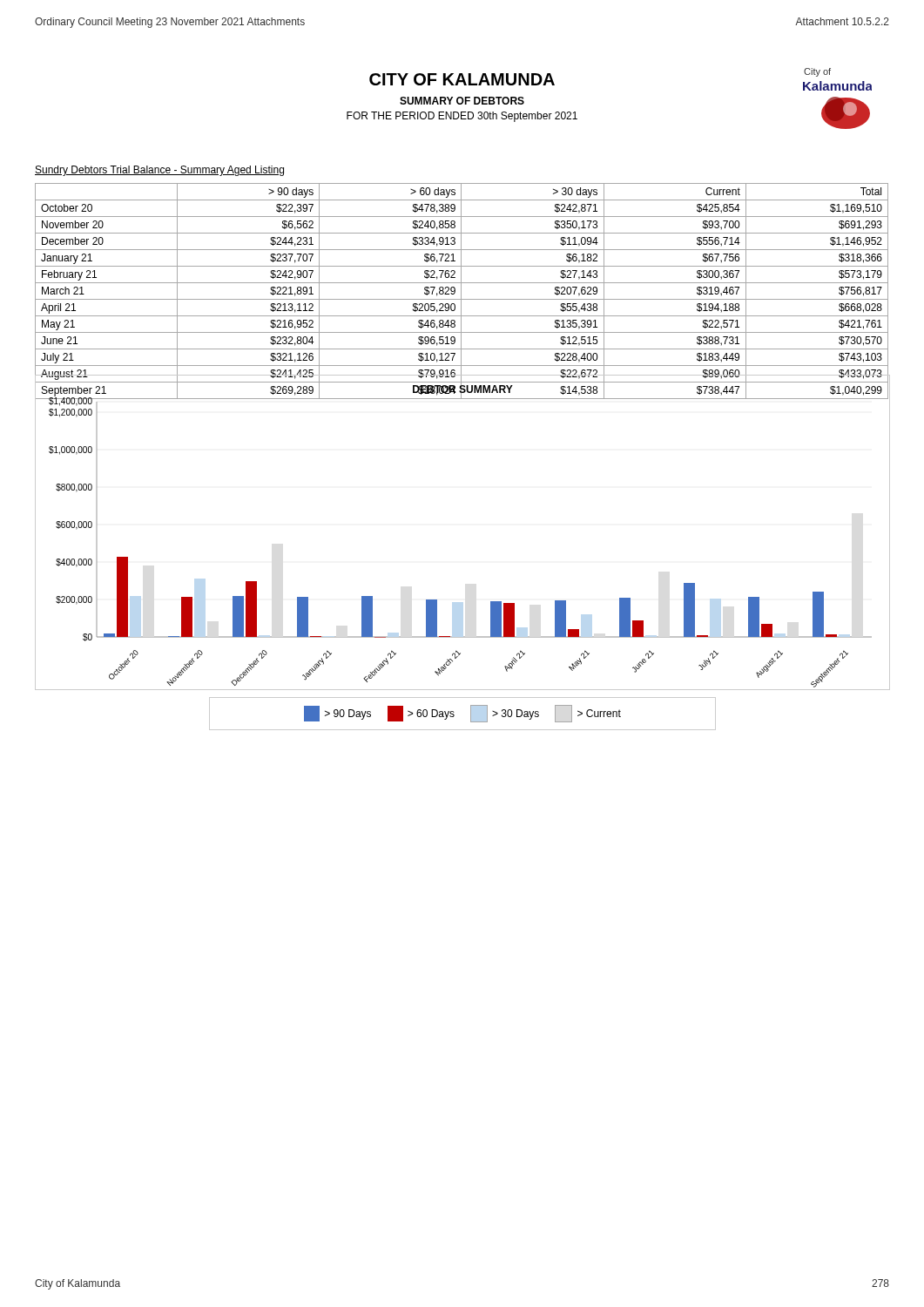
Task: Click on the table containing "> 90 days"
Action: coord(462,291)
